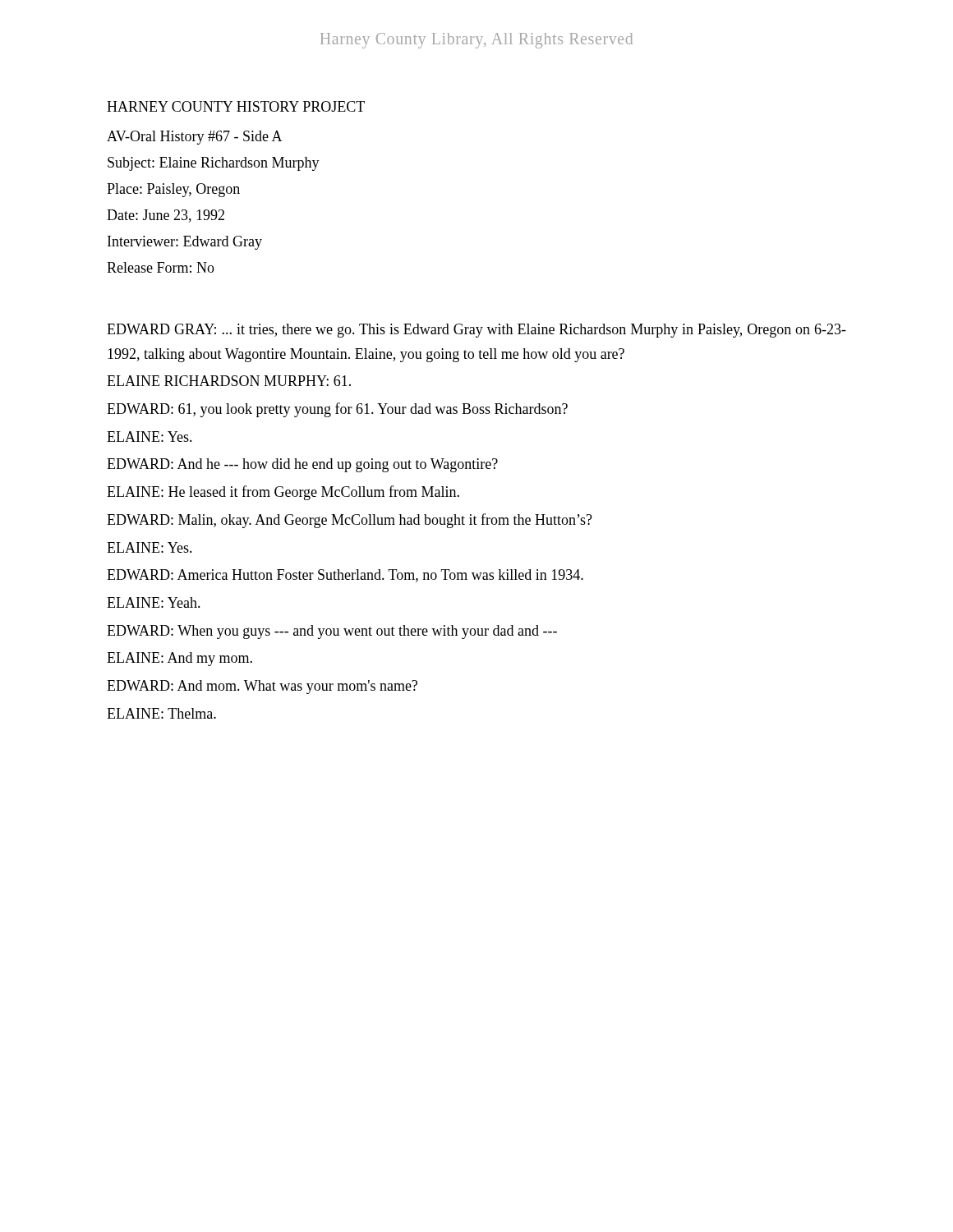
Task: Click on the region starting "HARNEY COUNTY HISTORY PROJECT"
Action: 236,107
